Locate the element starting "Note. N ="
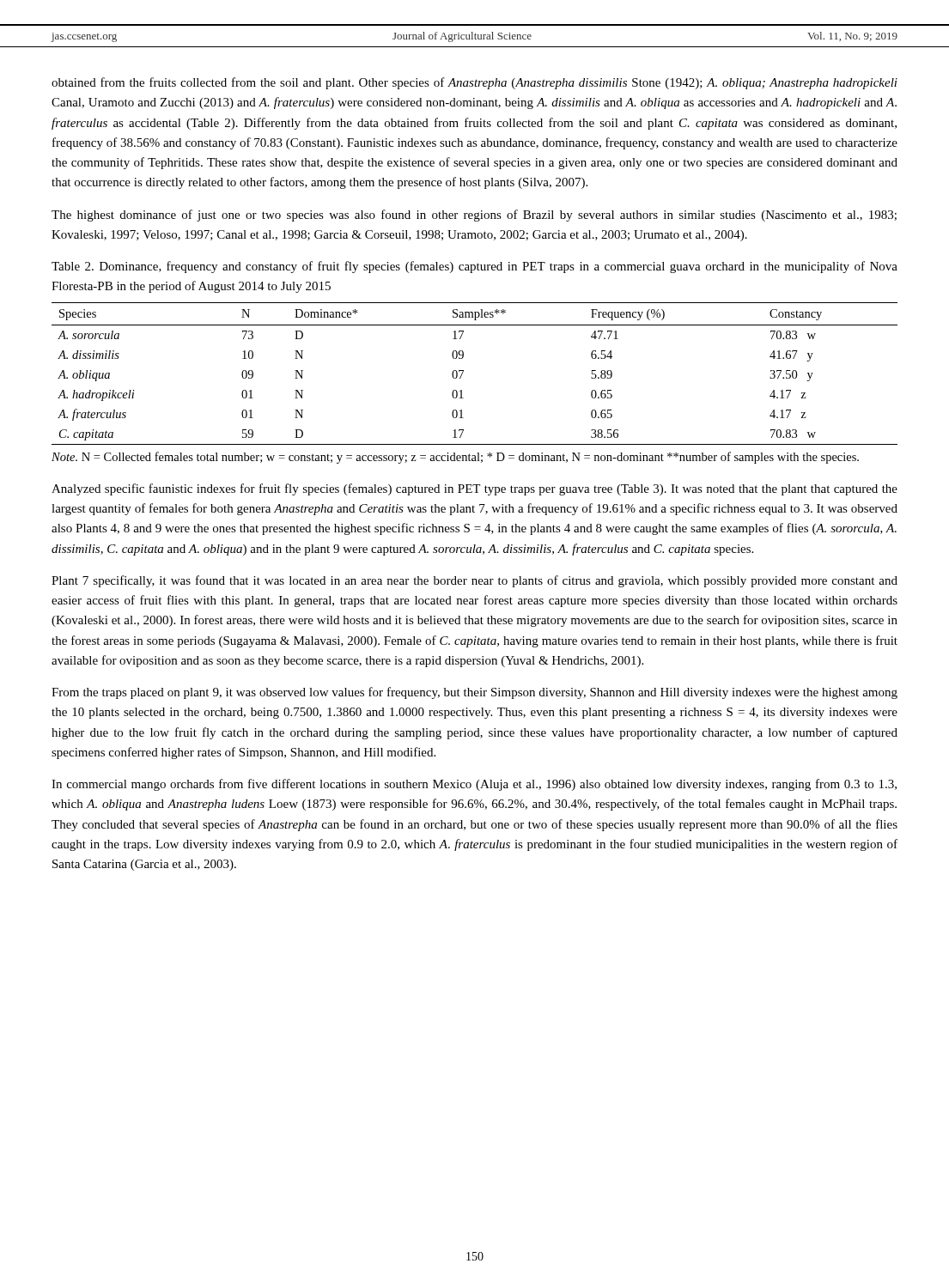Image resolution: width=949 pixels, height=1288 pixels. coord(456,457)
